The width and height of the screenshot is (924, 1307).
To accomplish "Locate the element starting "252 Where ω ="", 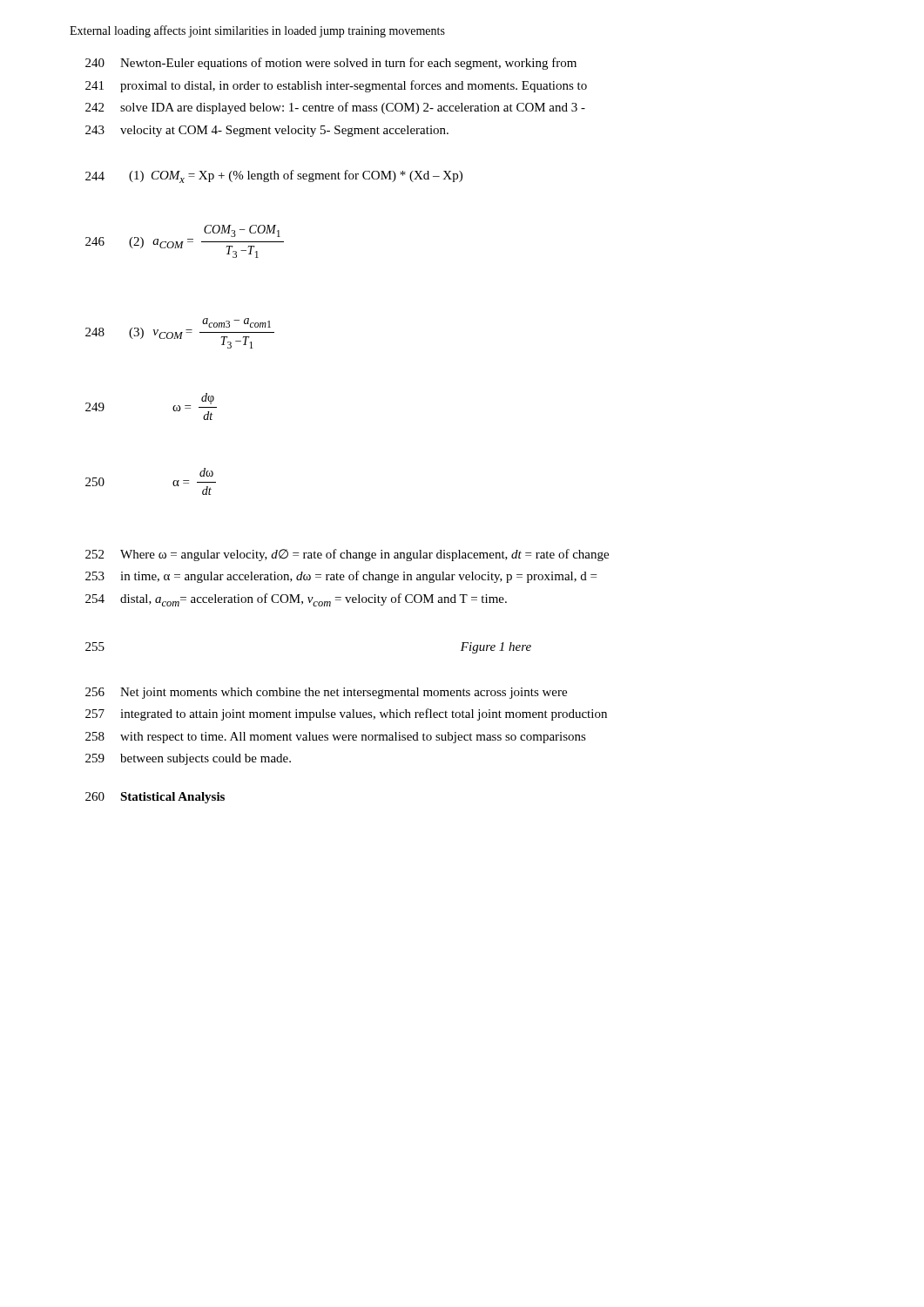I will pos(462,578).
